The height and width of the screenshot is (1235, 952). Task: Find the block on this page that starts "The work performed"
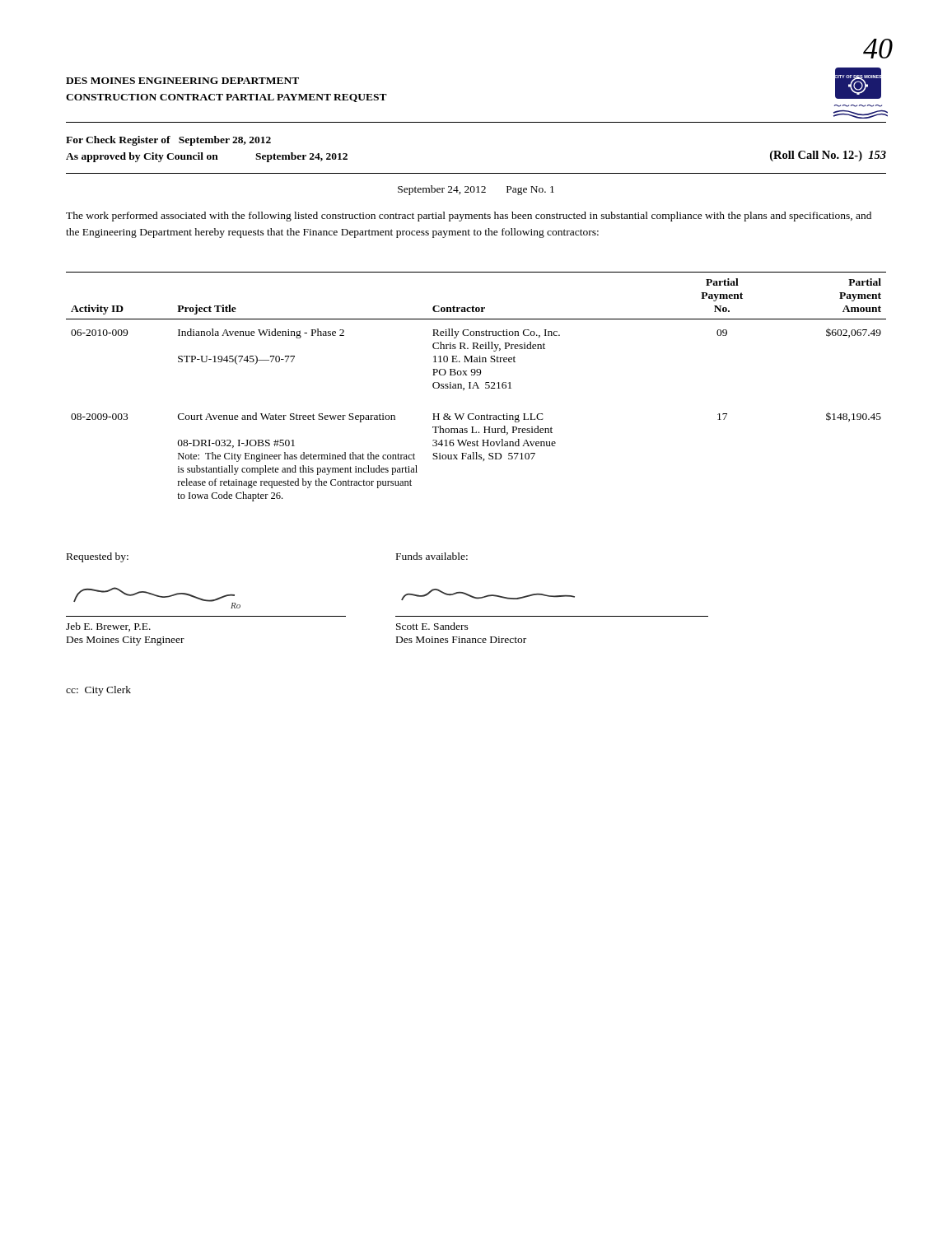(469, 224)
